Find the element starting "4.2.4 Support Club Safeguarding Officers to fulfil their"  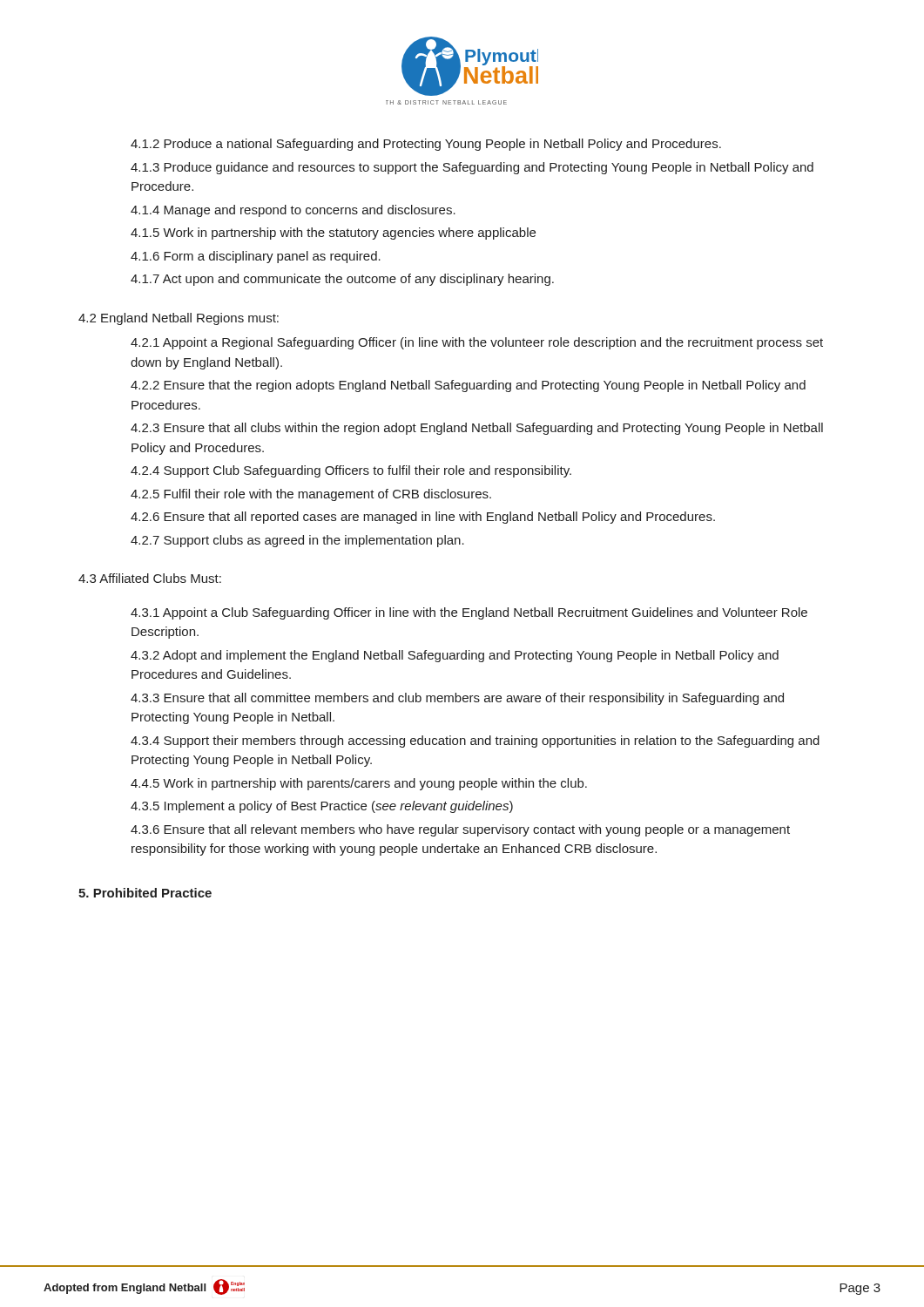351,470
